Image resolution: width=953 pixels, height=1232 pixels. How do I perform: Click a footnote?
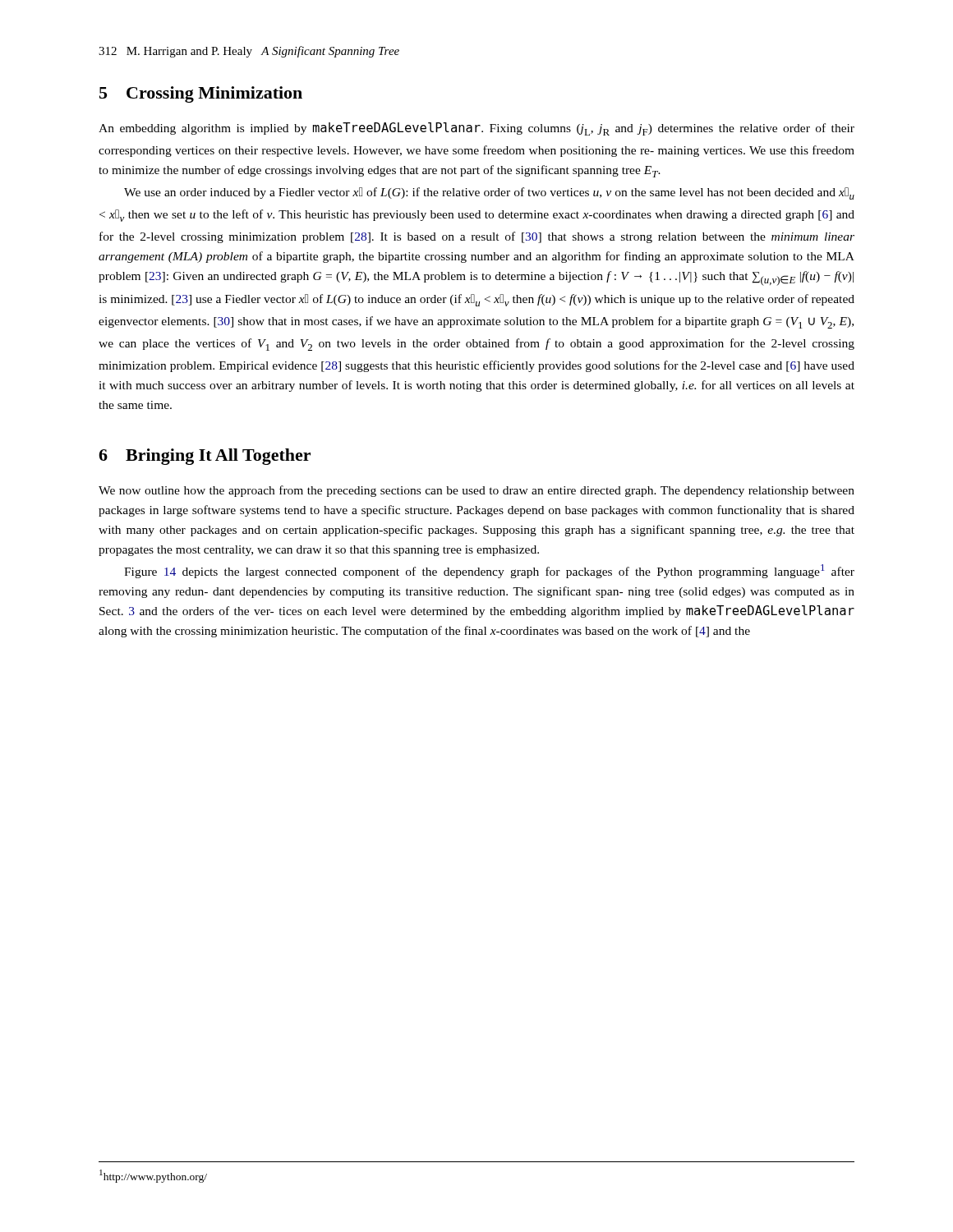click(153, 1174)
